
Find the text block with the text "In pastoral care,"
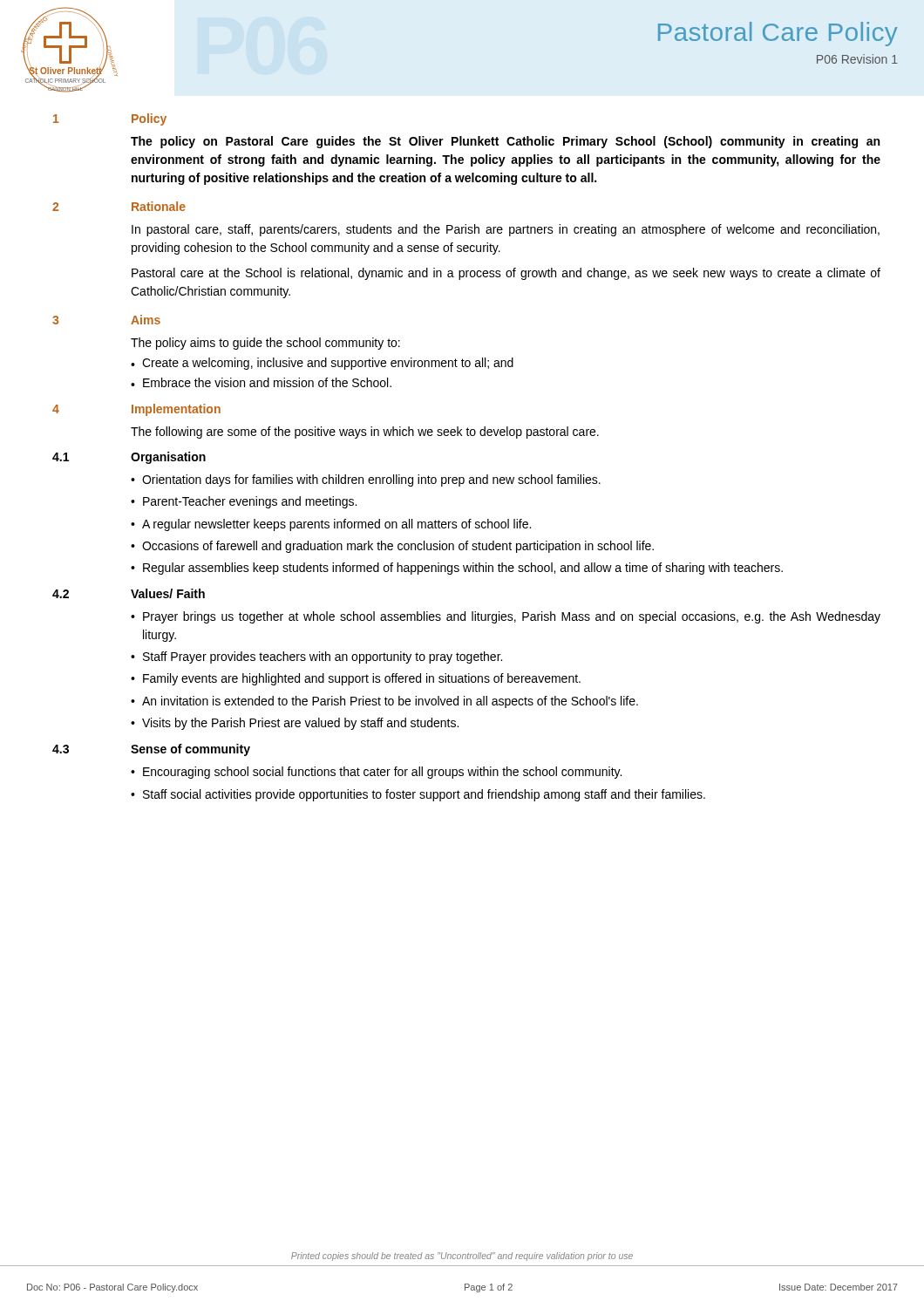pos(466,239)
